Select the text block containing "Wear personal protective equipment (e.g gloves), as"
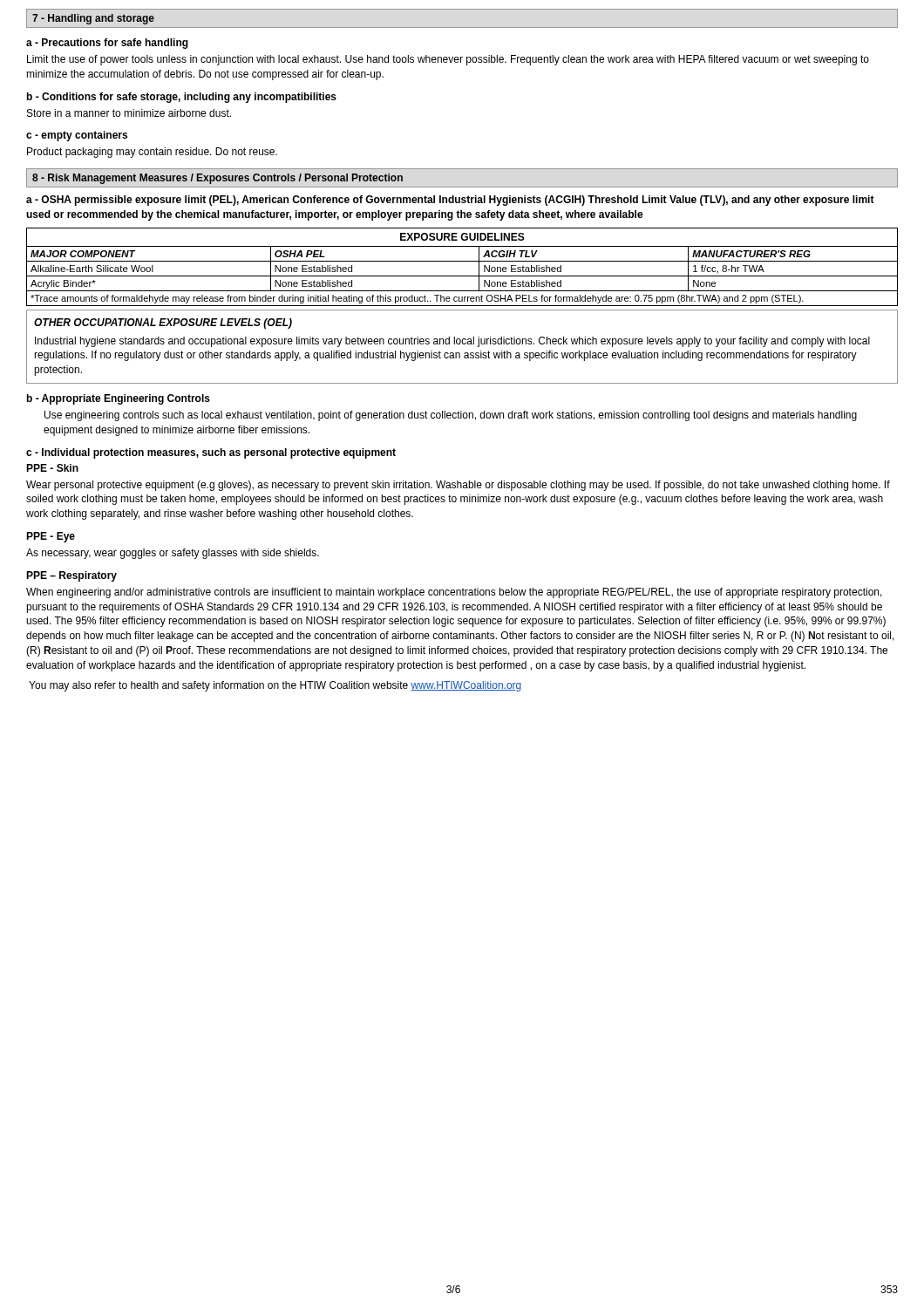Screen dimensions: 1308x924 tap(458, 499)
